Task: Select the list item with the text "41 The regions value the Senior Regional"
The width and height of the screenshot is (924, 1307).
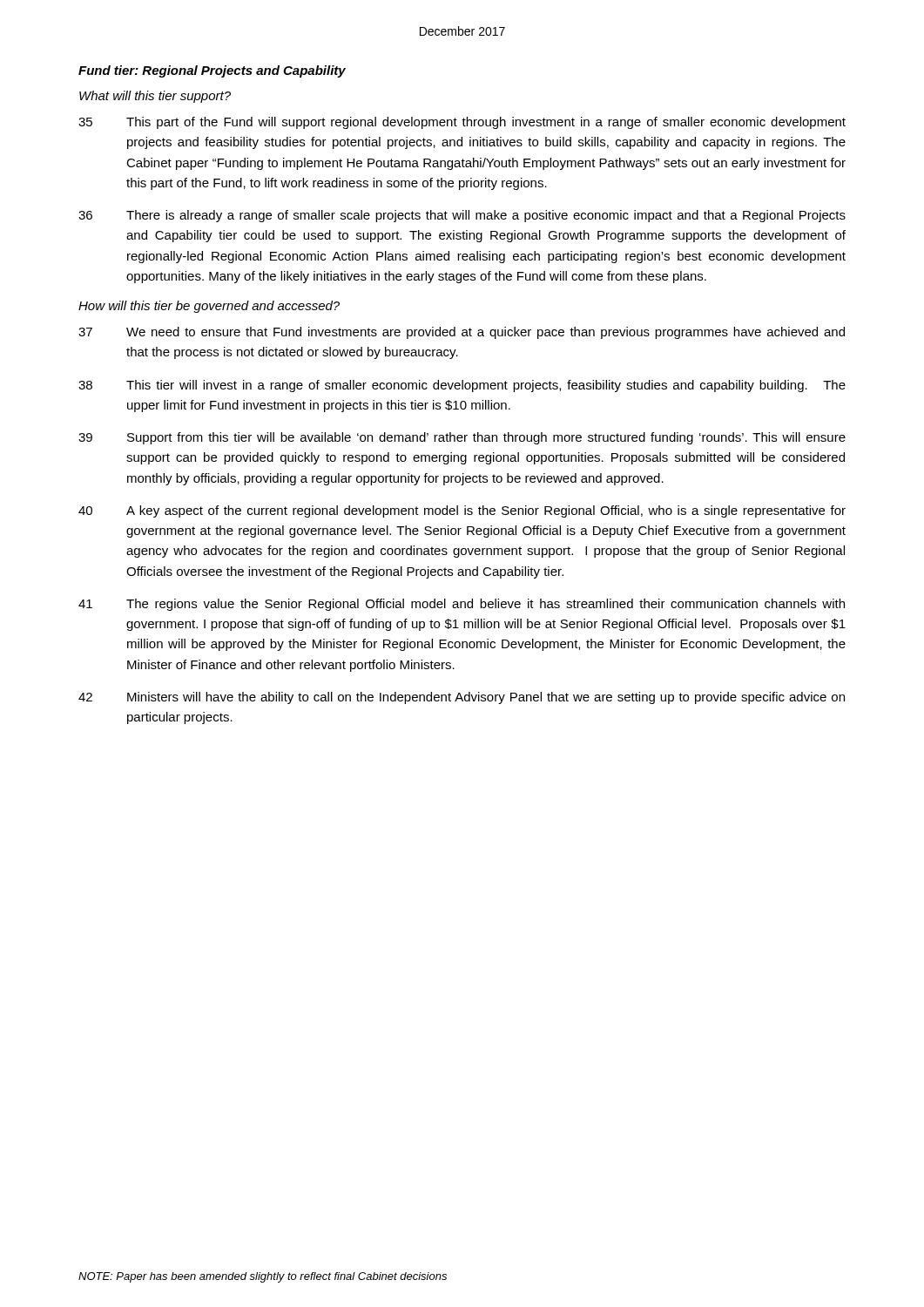Action: point(462,634)
